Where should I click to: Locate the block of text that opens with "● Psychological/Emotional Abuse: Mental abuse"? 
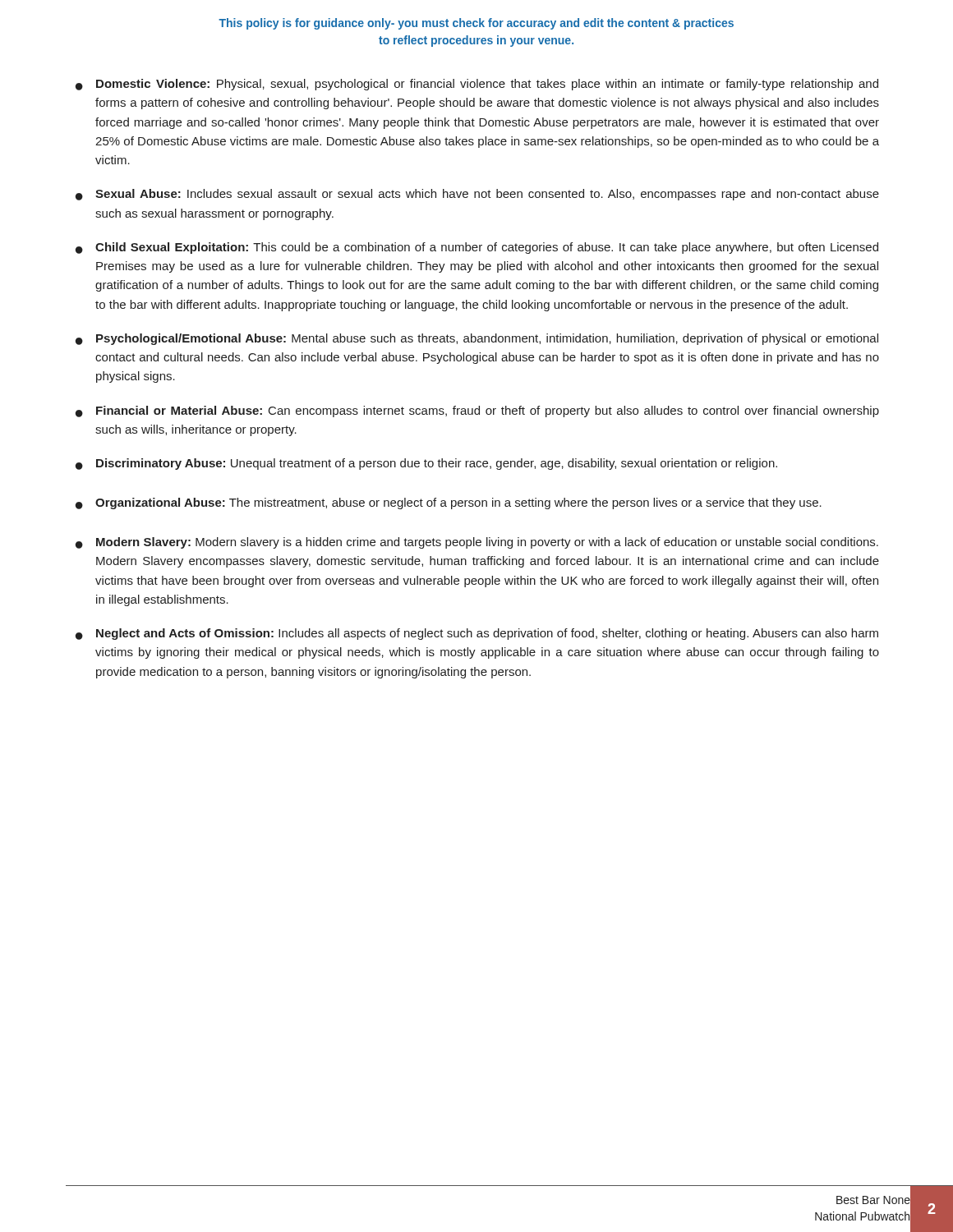[x=476, y=357]
